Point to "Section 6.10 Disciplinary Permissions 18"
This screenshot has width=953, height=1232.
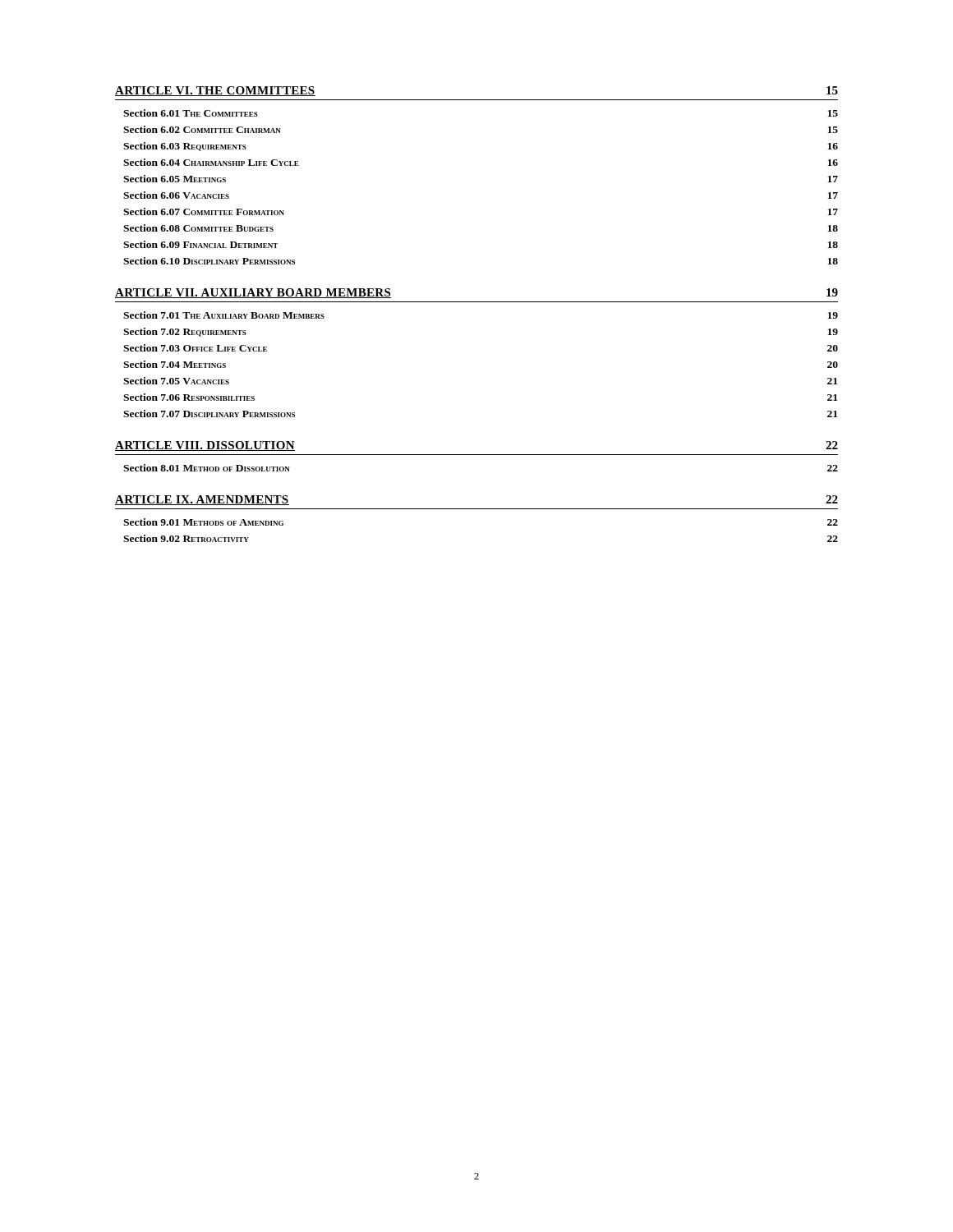211,260
